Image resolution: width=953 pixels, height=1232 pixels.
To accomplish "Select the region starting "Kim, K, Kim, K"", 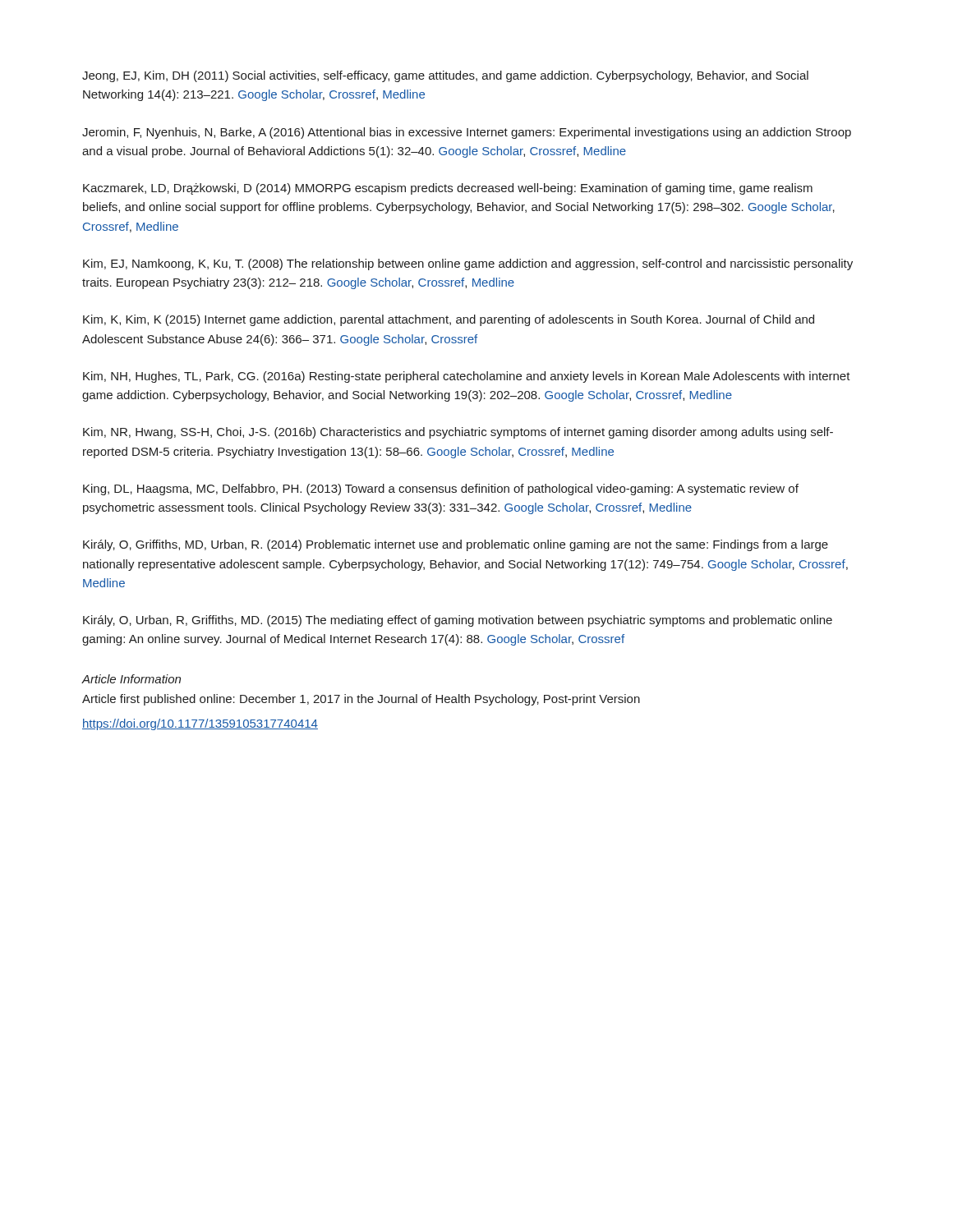I will 449,329.
